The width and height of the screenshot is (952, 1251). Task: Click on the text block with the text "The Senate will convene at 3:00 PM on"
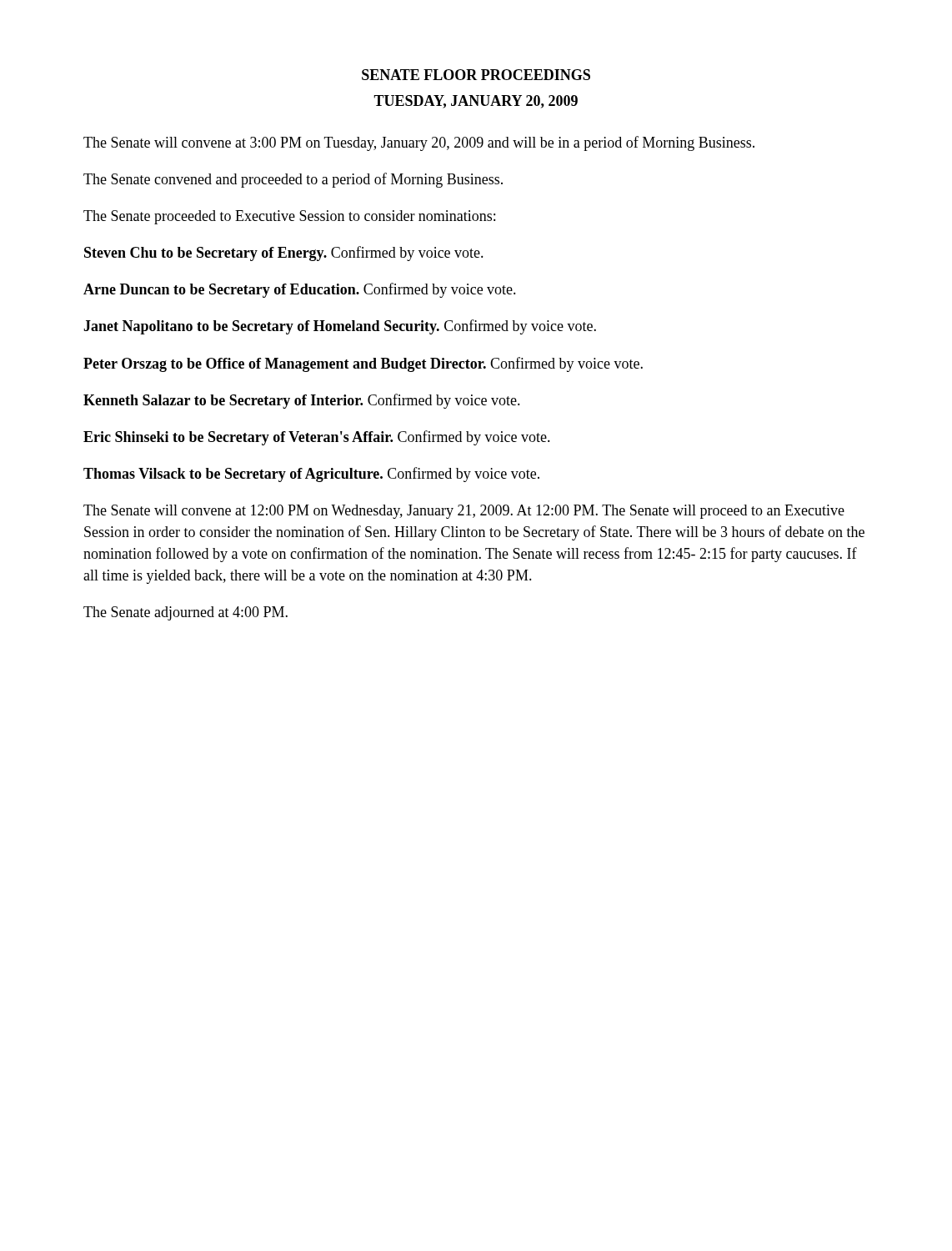(x=419, y=143)
